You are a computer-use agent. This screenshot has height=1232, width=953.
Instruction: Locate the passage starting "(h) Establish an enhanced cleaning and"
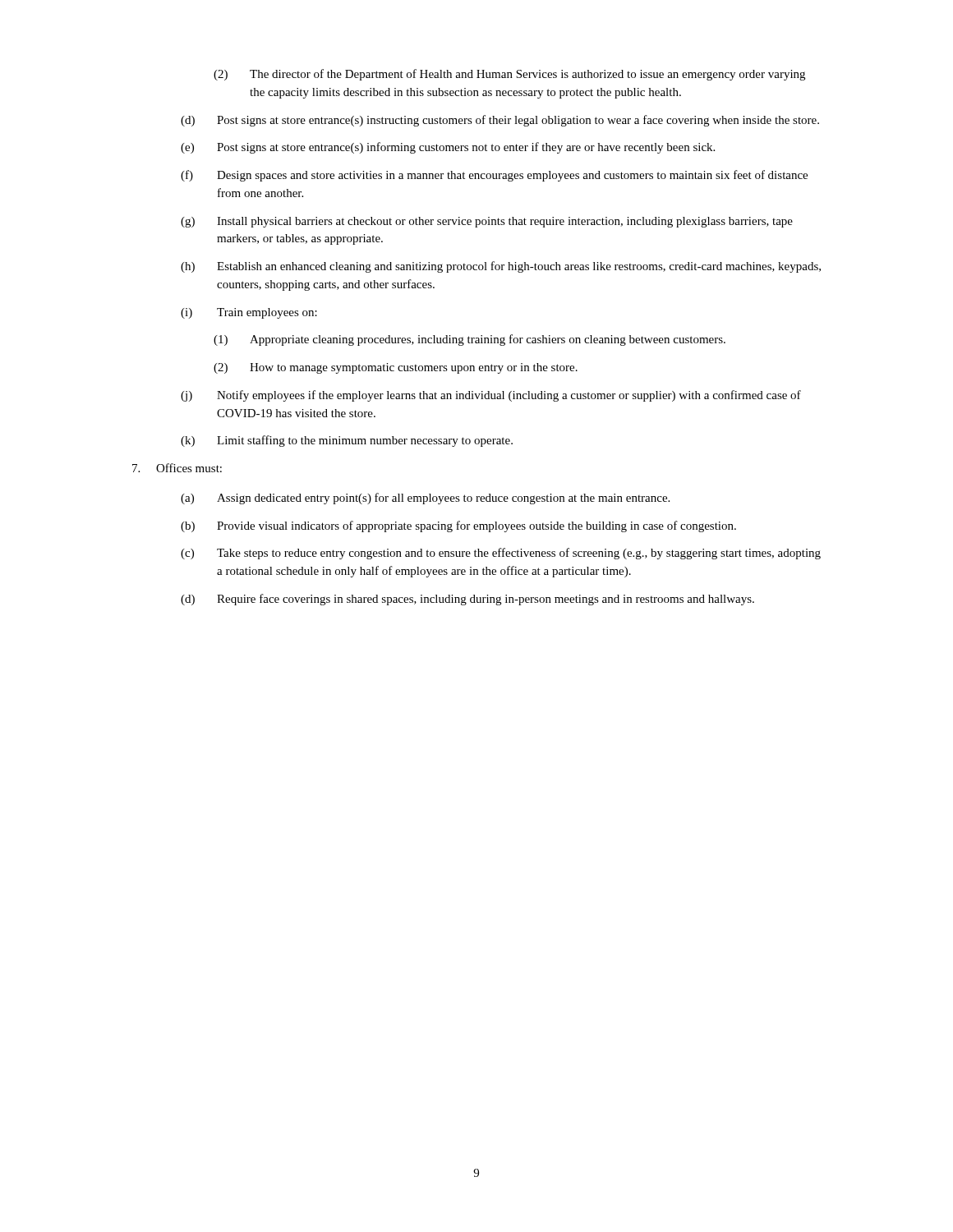501,276
